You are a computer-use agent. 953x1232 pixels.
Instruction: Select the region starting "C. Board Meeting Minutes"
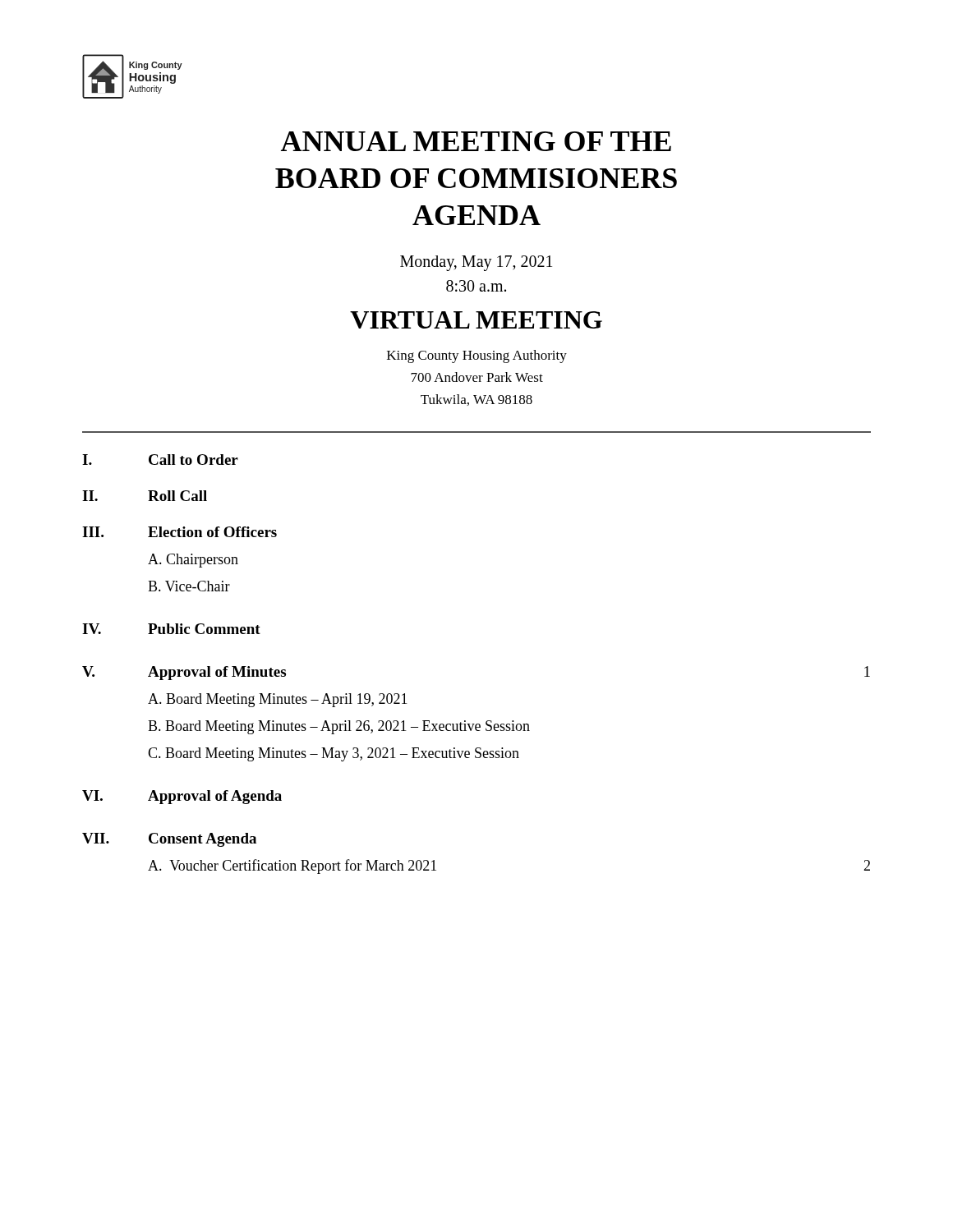pyautogui.click(x=509, y=753)
